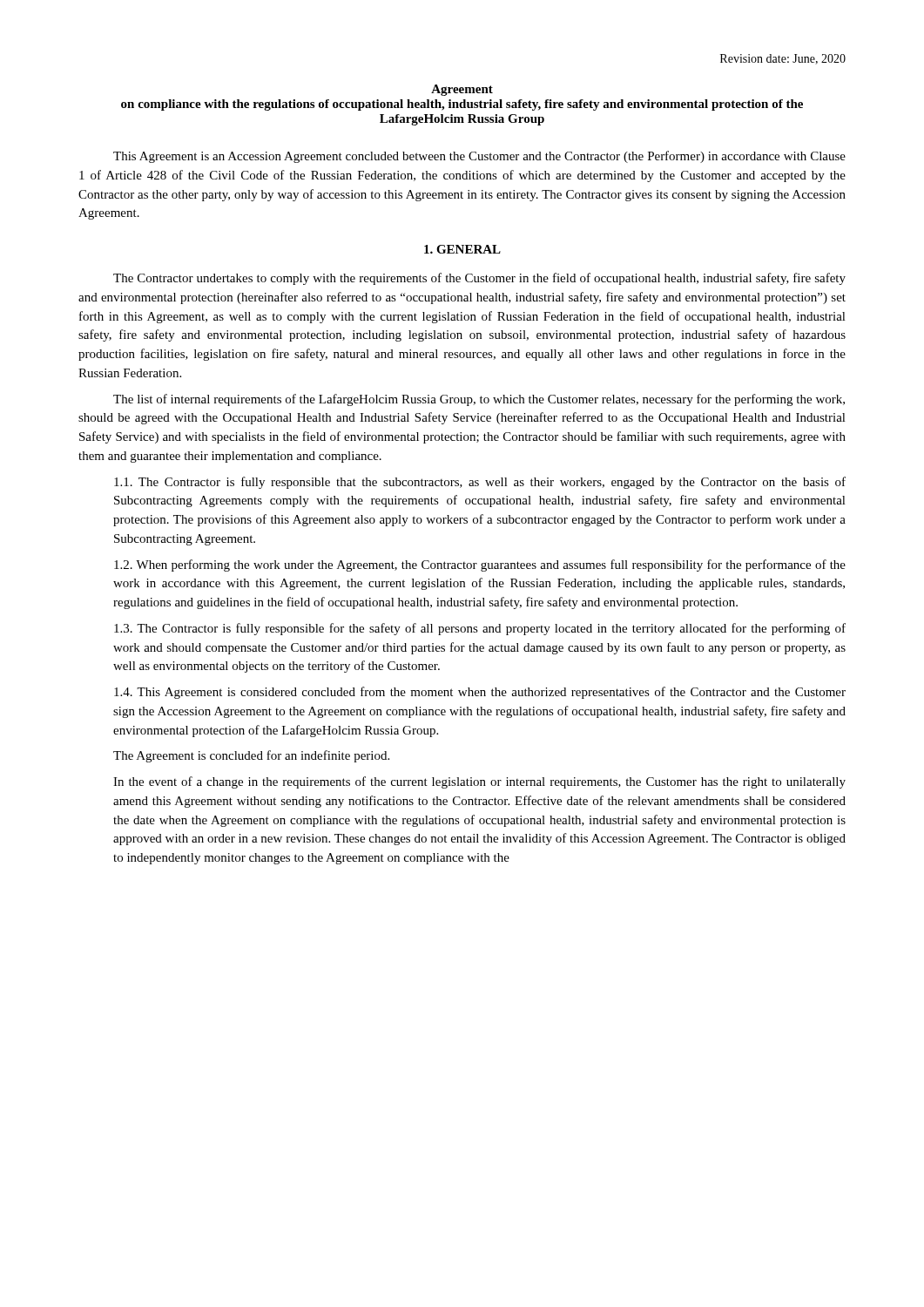Point to the block starting "In the event"
Image resolution: width=924 pixels, height=1307 pixels.
[x=479, y=819]
